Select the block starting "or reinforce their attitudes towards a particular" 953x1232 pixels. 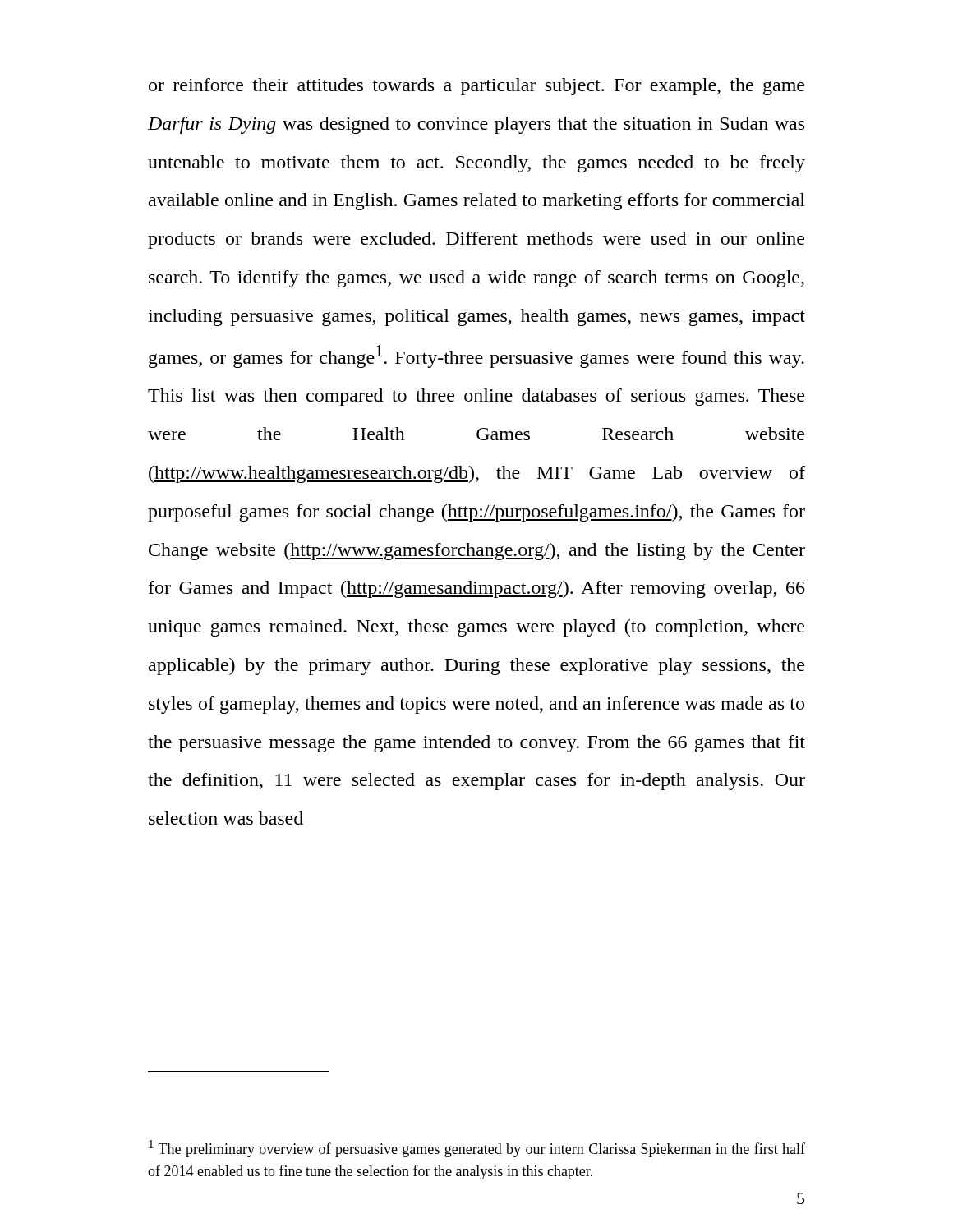(x=476, y=87)
